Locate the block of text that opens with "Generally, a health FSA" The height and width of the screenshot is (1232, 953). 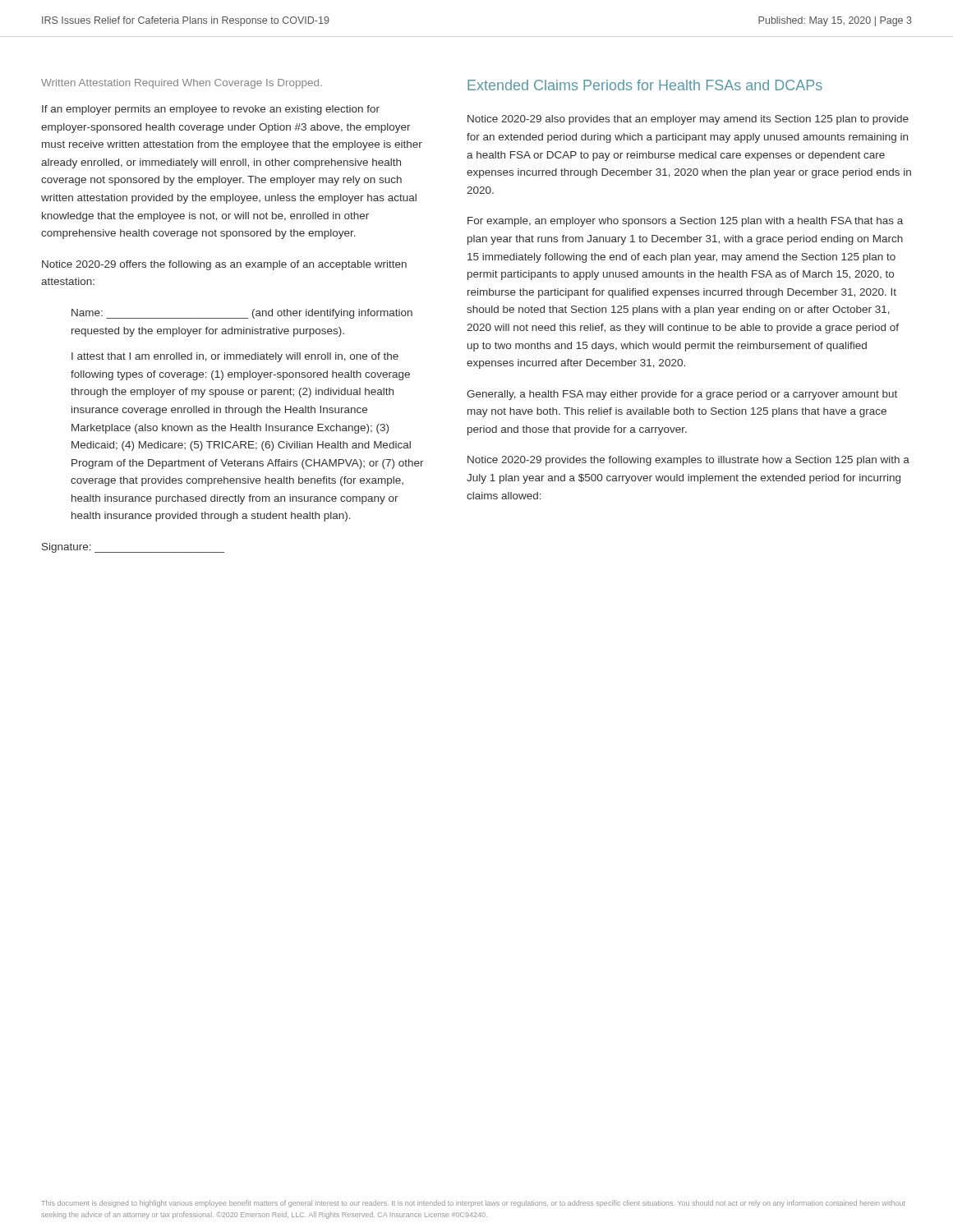[x=682, y=411]
